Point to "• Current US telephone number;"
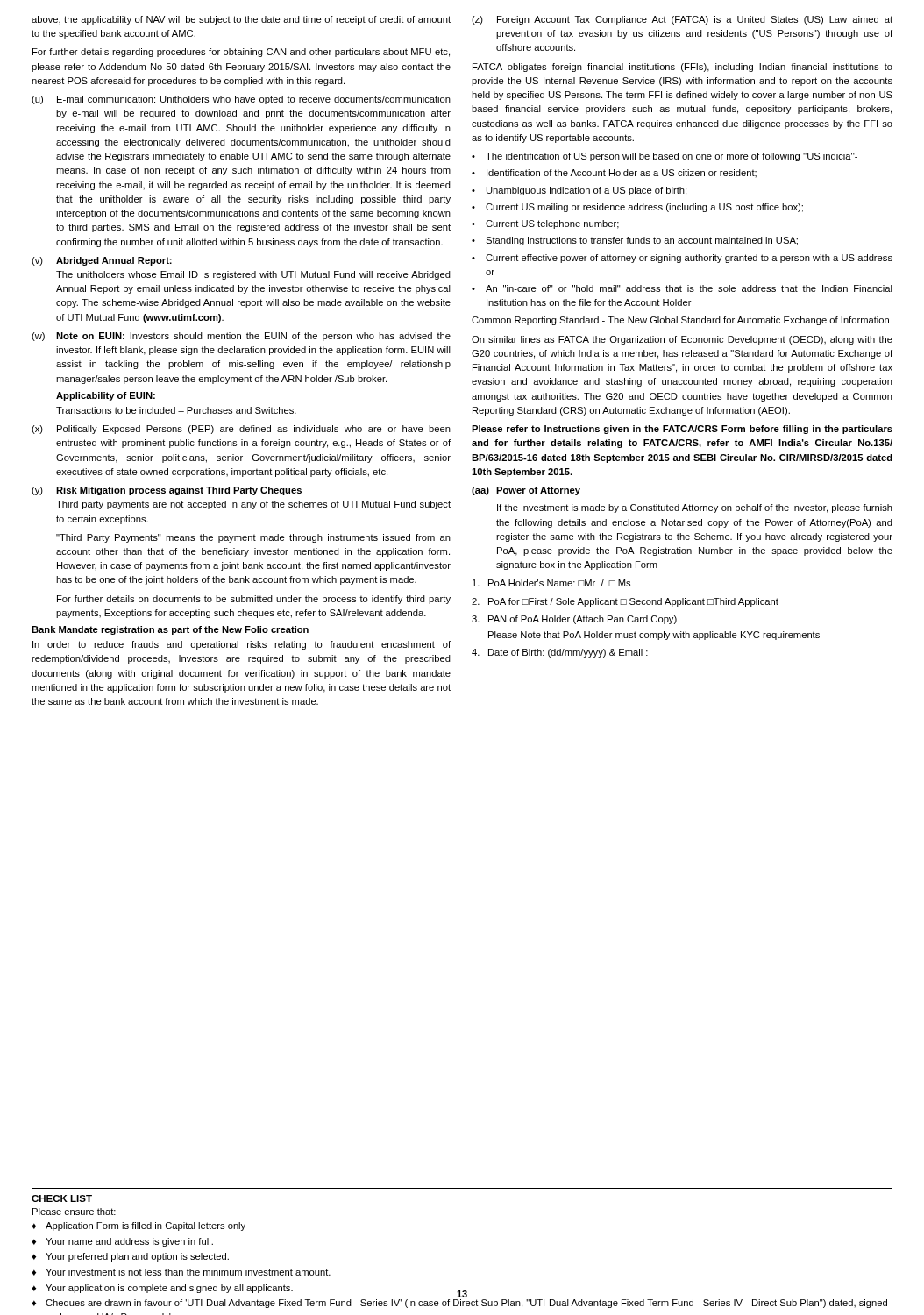This screenshot has width=924, height=1315. 545,224
